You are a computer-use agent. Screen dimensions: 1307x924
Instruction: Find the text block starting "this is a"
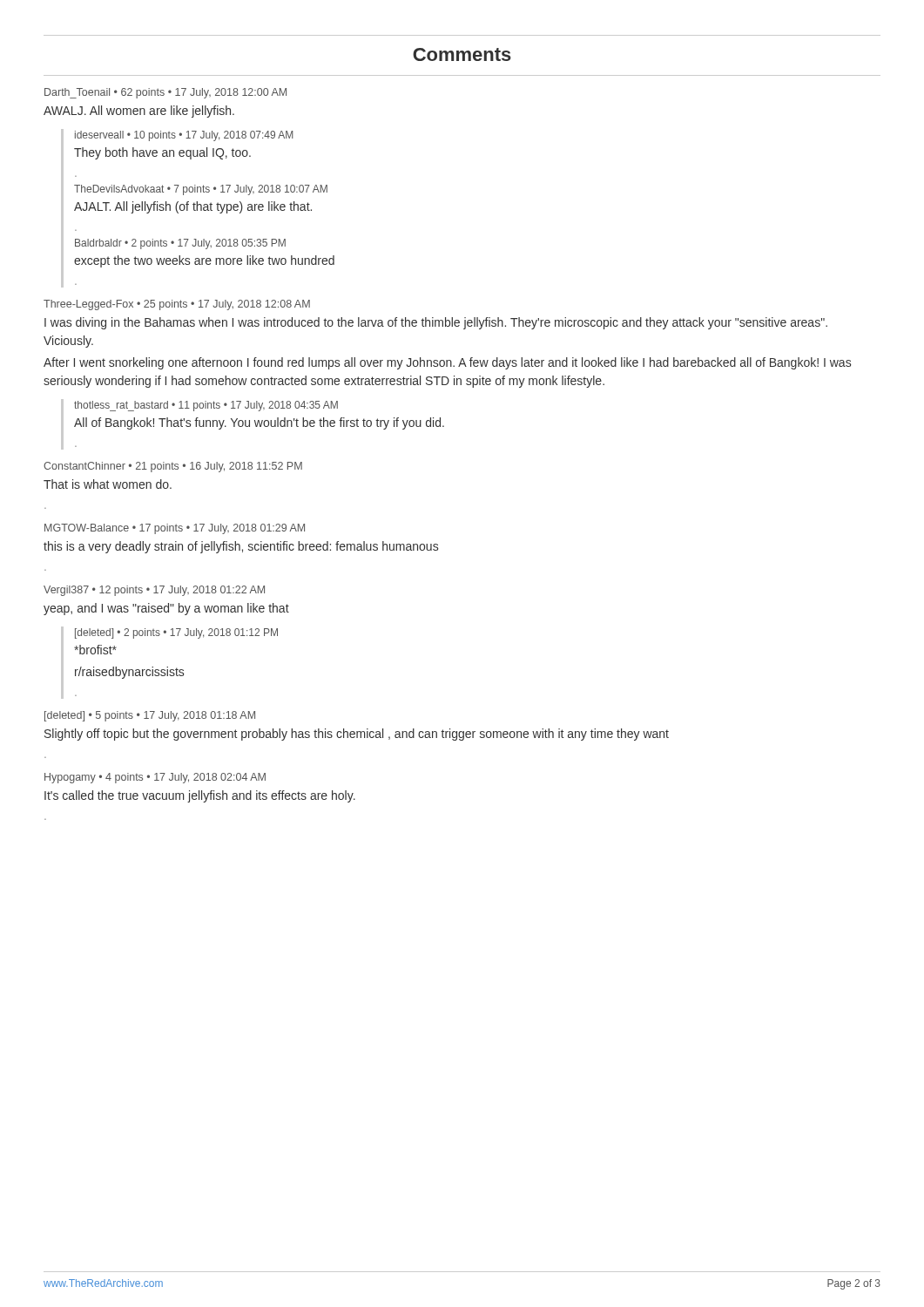coord(241,546)
